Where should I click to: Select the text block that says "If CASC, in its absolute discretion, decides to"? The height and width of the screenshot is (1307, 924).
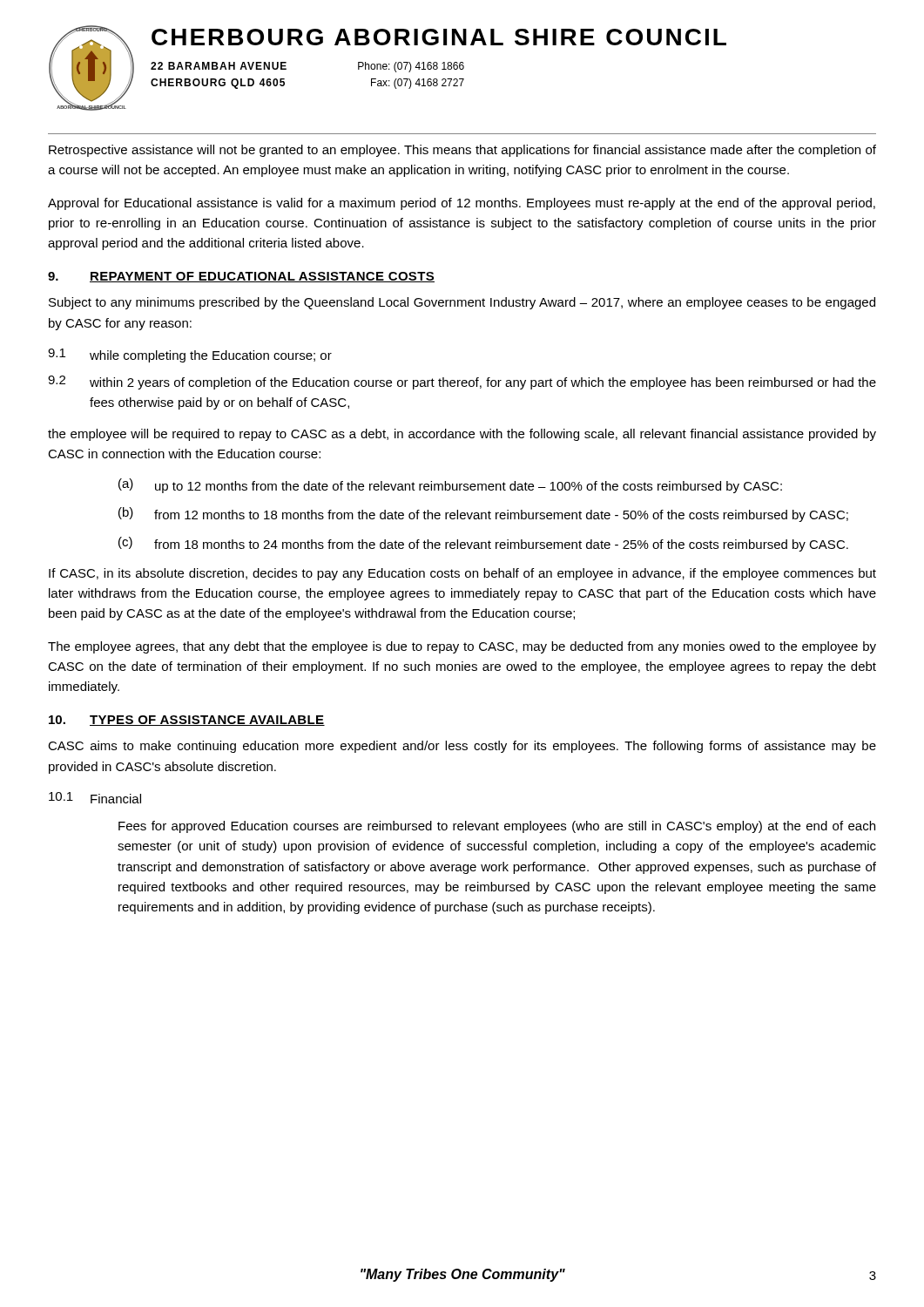[462, 593]
